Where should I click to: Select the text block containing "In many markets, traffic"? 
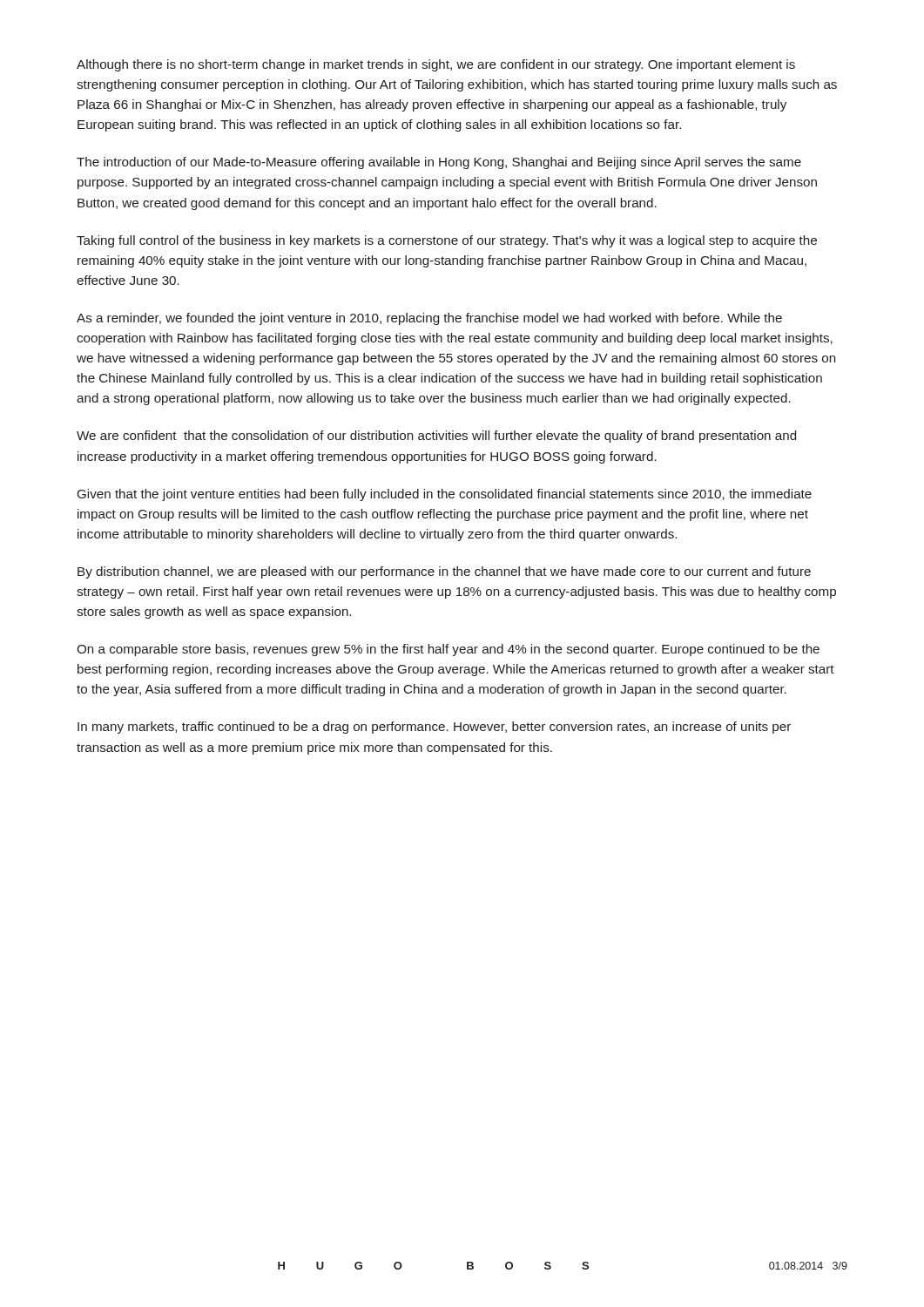tap(434, 737)
